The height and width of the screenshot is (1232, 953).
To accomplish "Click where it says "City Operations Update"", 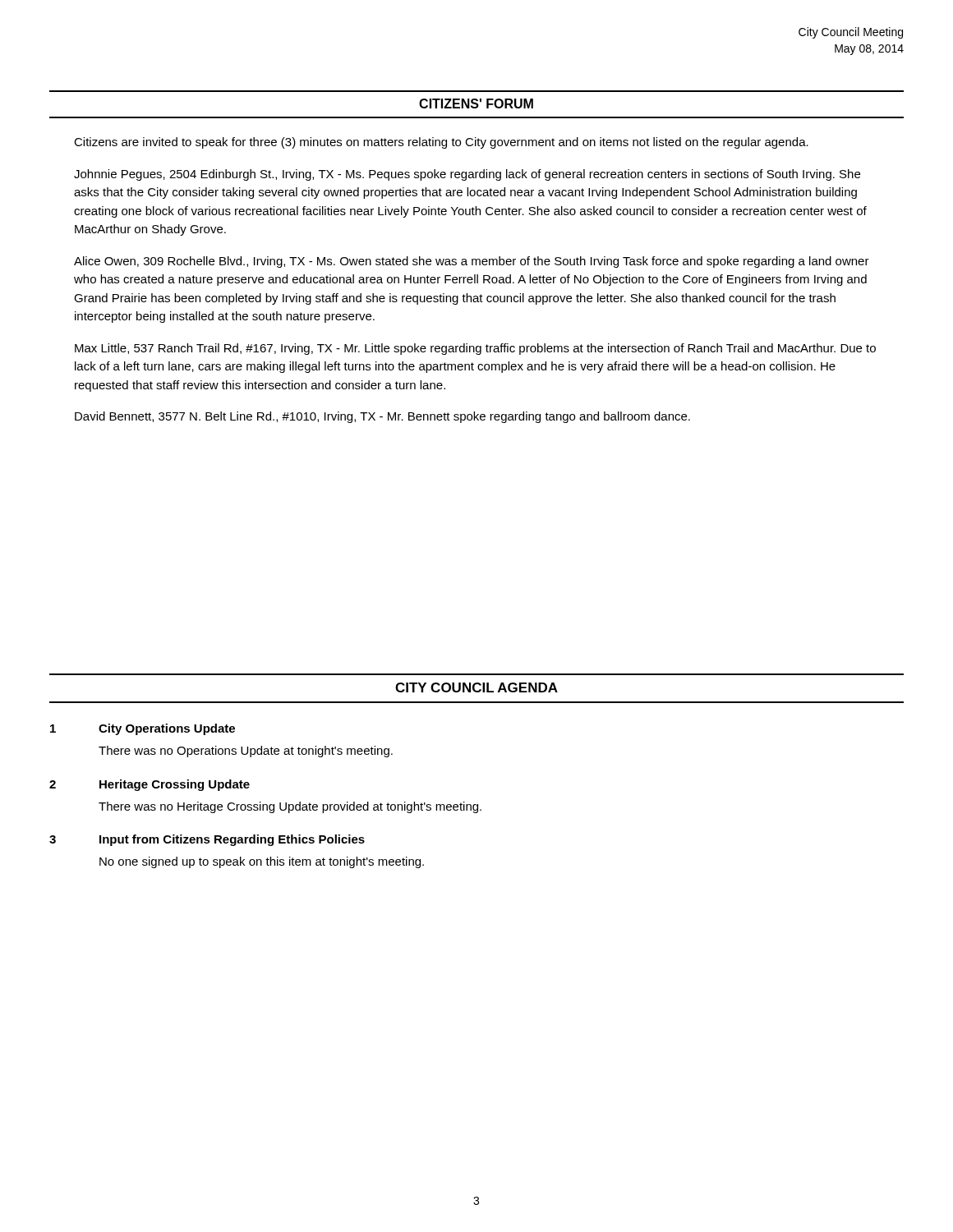I will (167, 728).
